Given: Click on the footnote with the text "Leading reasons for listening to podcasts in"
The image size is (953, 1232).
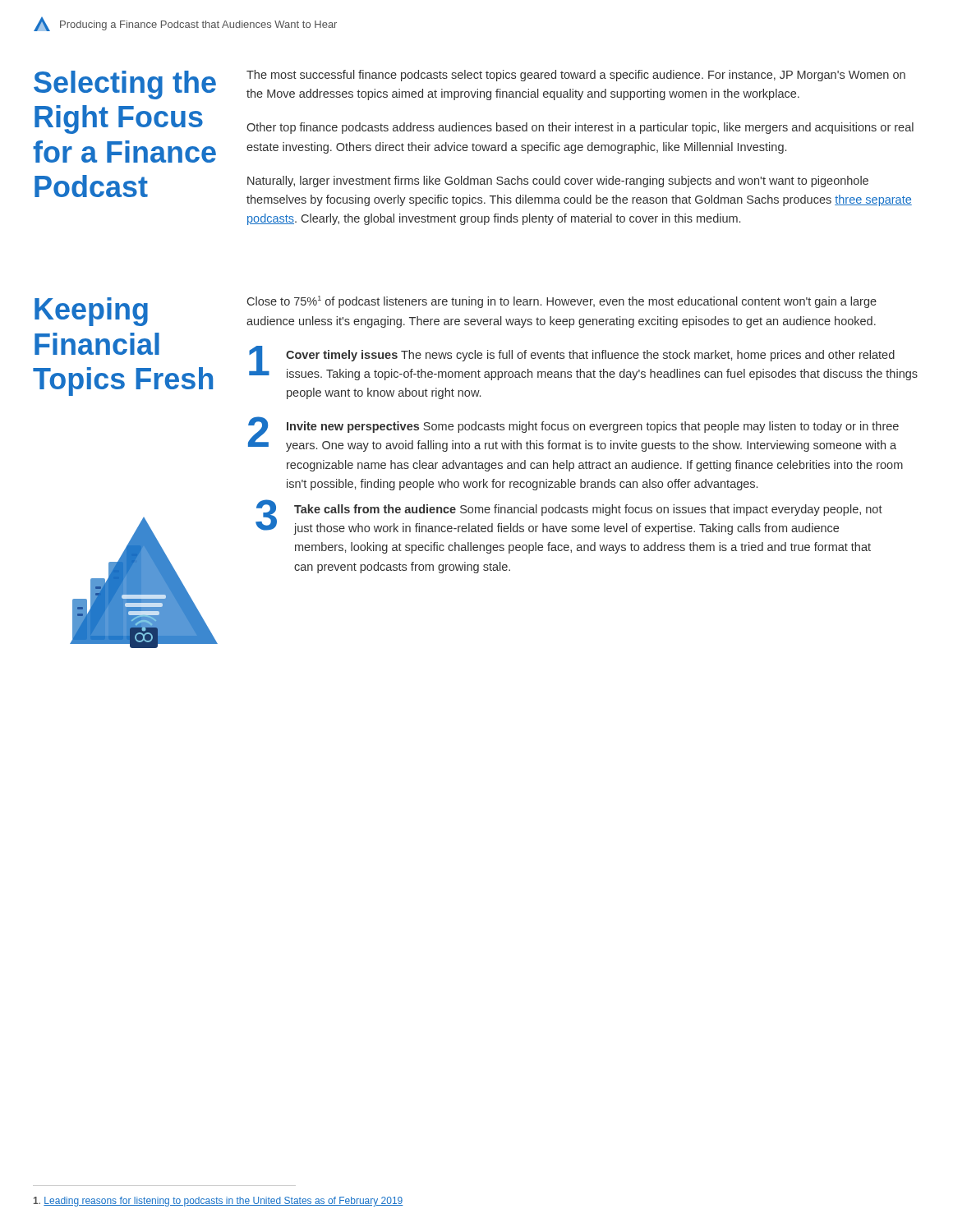Looking at the screenshot, I should pyautogui.click(x=218, y=1196).
